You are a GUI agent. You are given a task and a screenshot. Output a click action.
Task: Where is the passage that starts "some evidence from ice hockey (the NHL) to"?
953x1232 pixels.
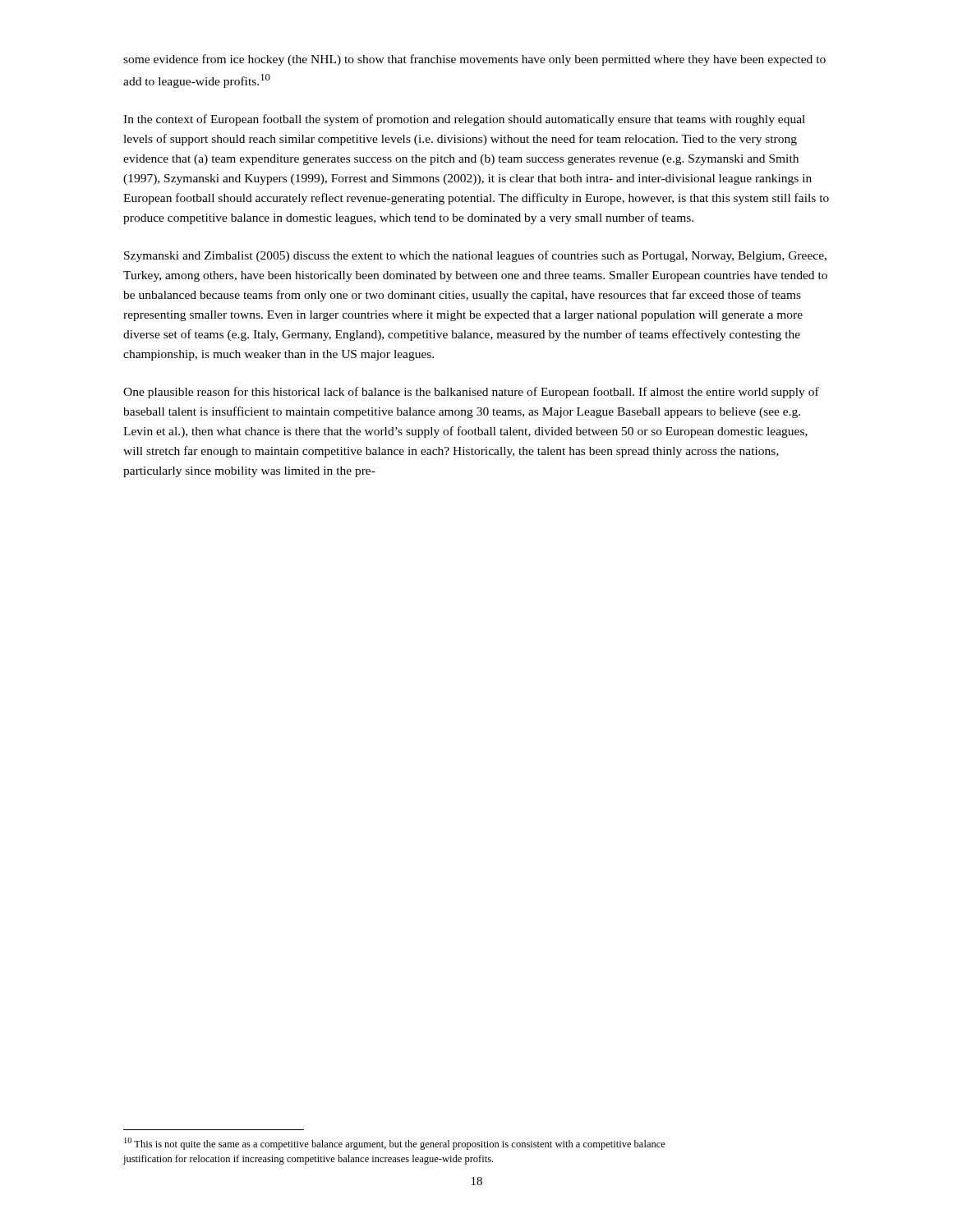(475, 70)
